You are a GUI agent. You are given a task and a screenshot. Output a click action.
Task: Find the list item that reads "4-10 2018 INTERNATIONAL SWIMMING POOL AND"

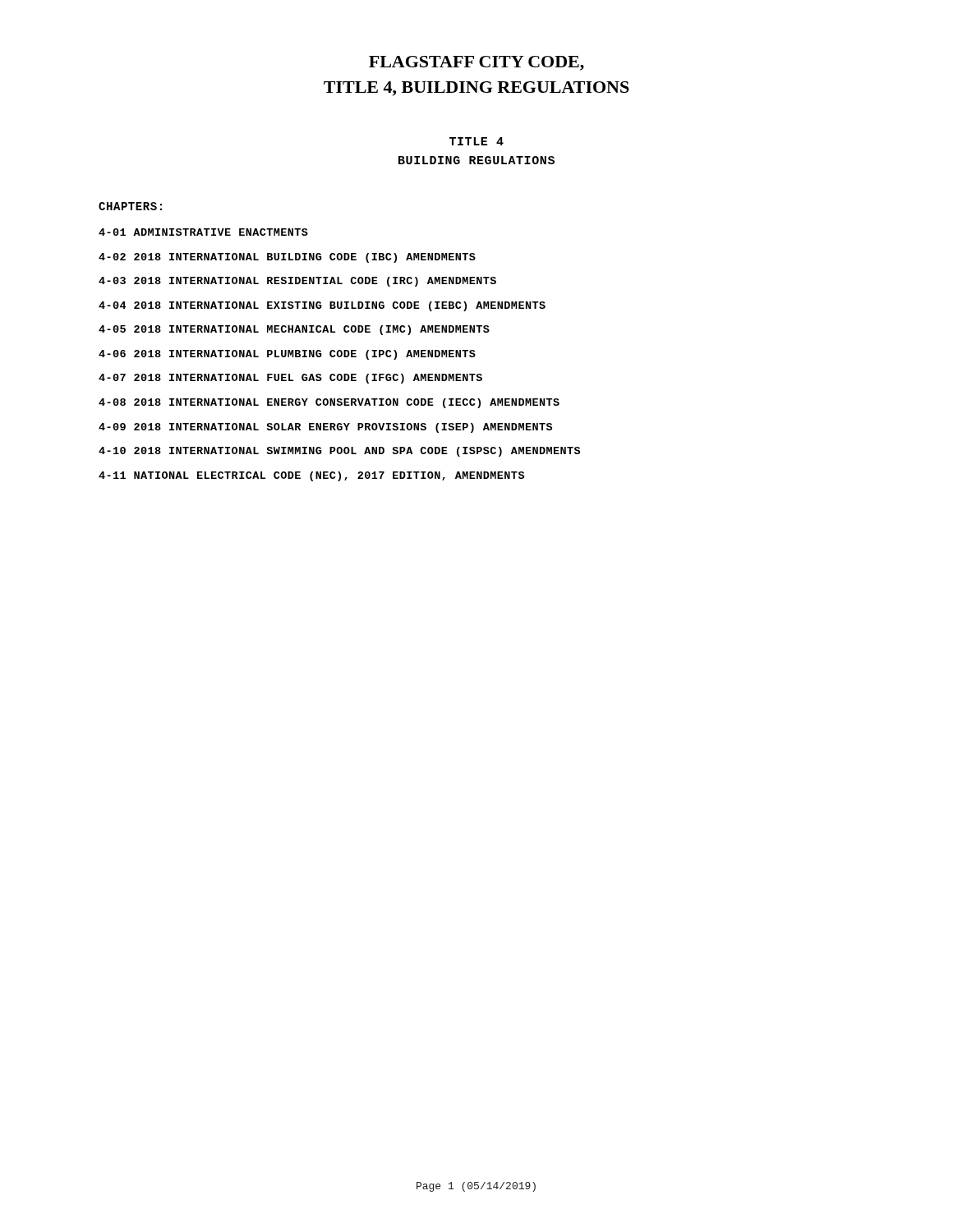(340, 451)
